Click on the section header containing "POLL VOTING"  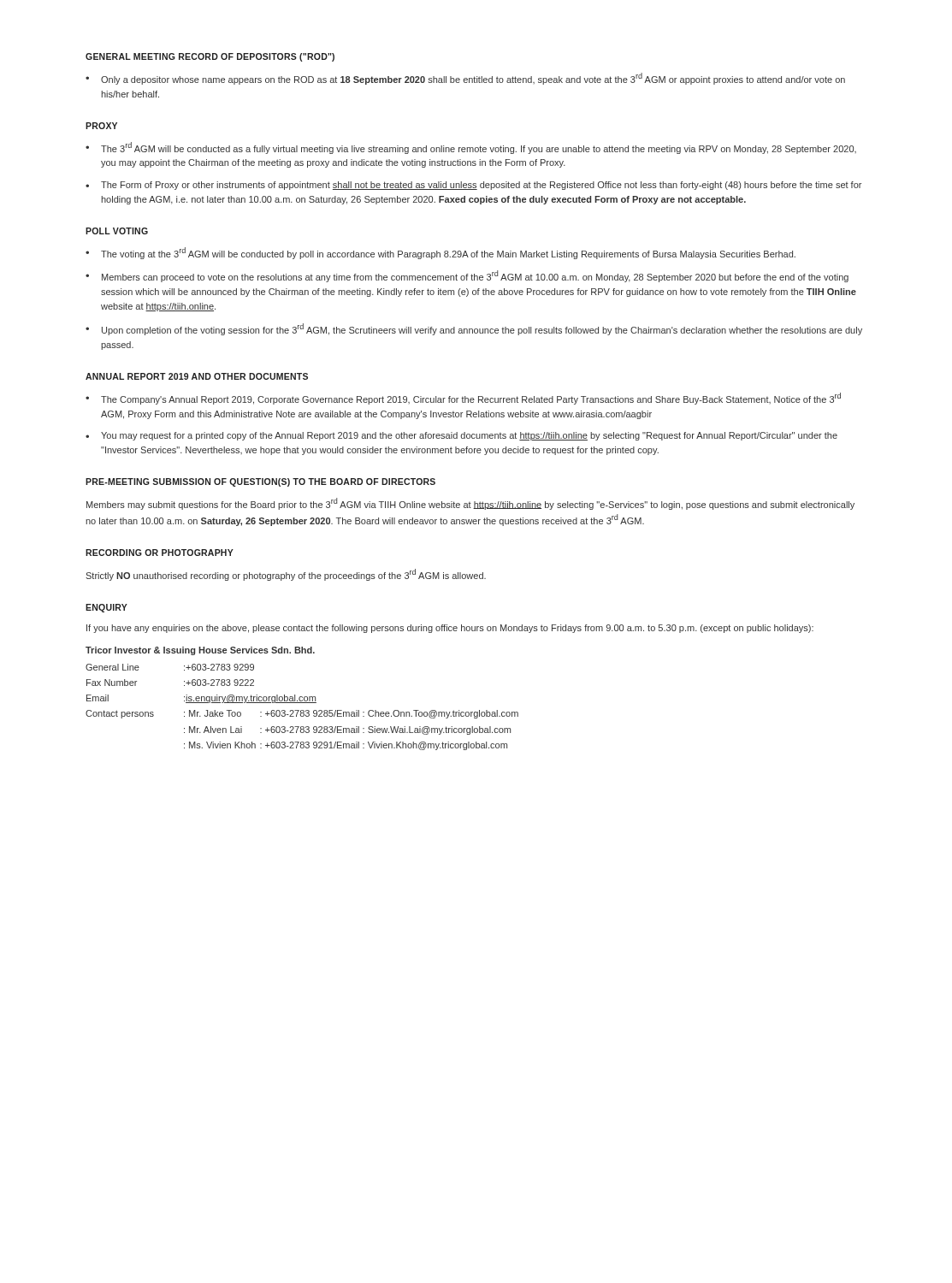(x=117, y=231)
